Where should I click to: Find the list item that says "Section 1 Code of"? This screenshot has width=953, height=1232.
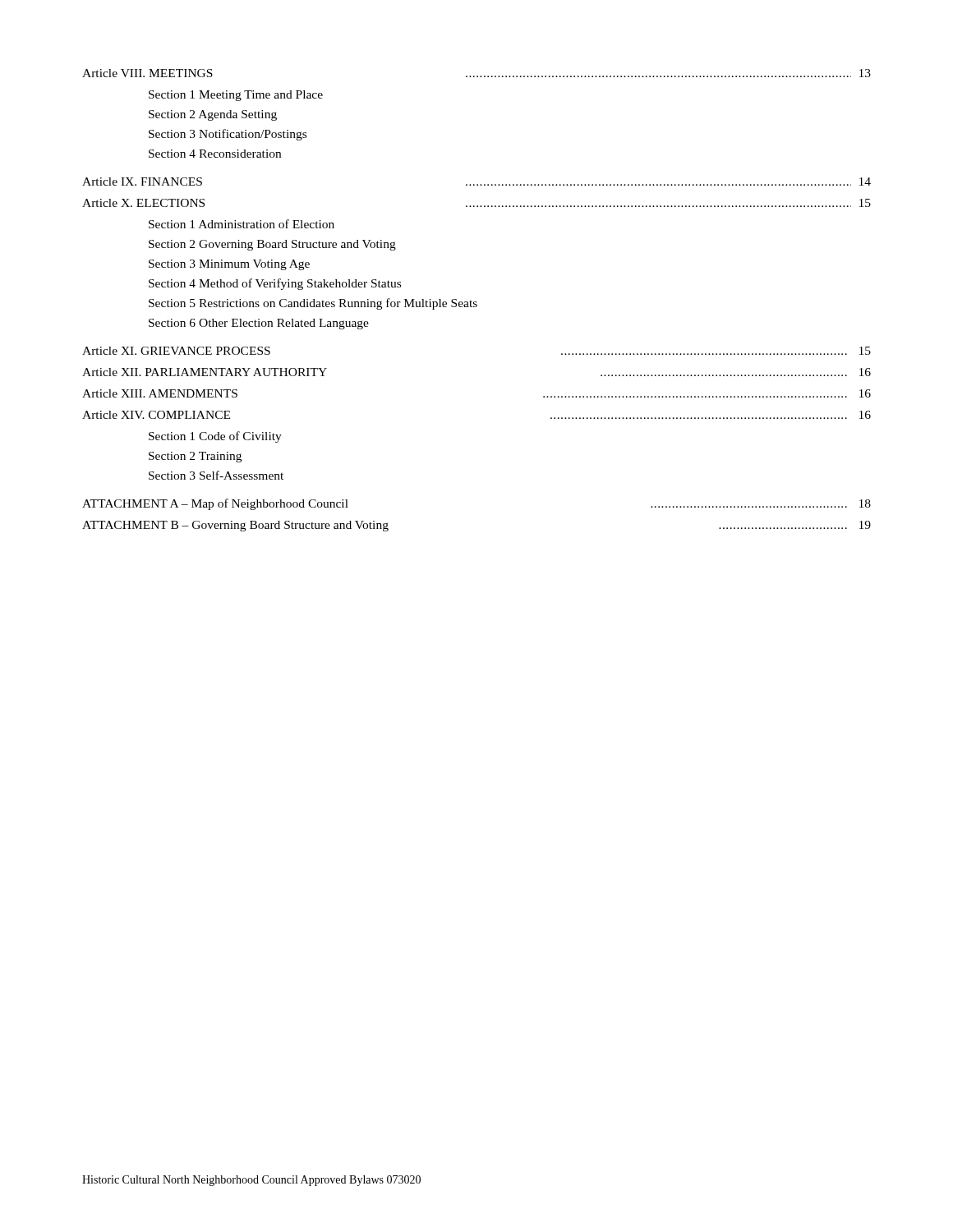[215, 437]
